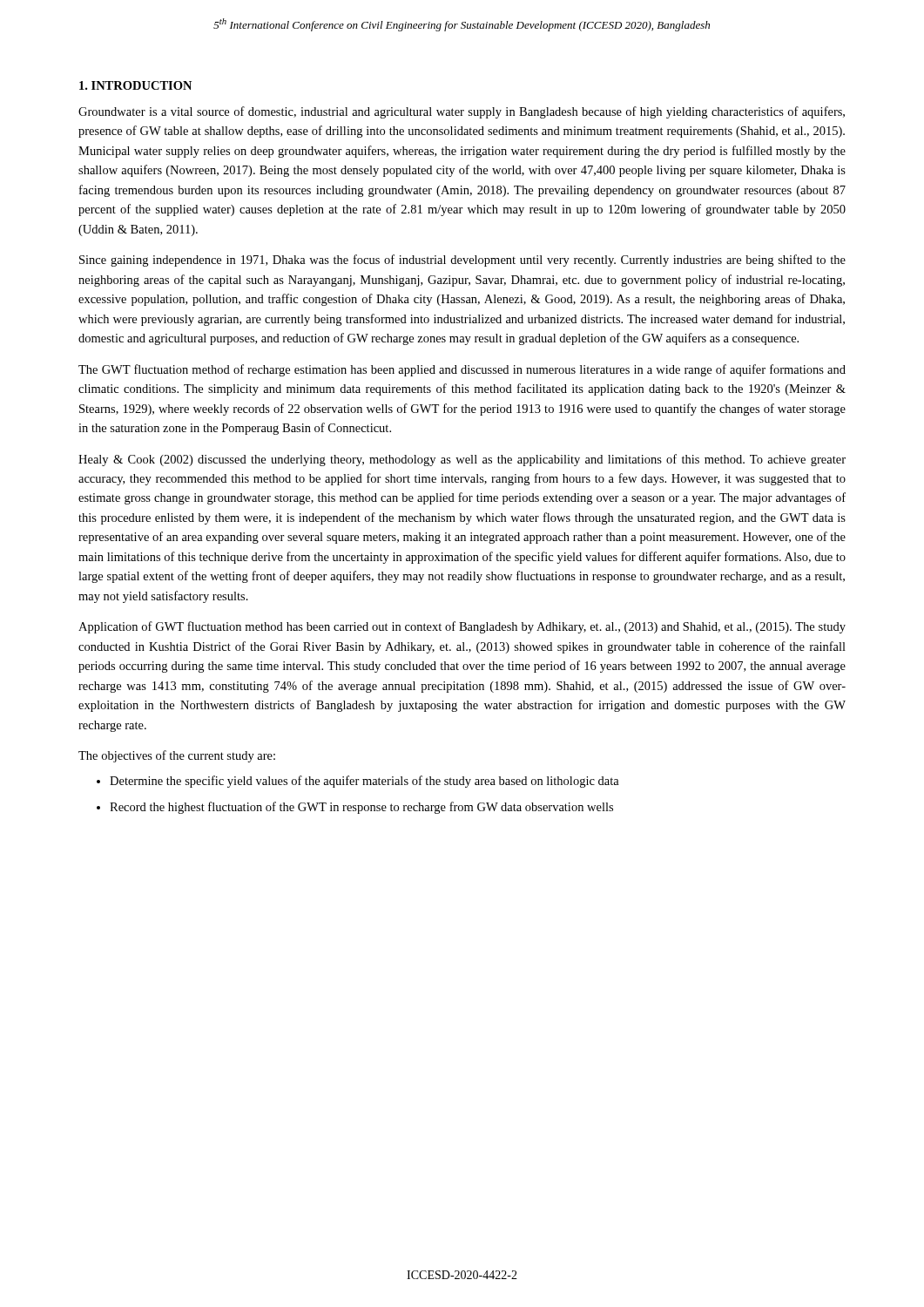Find the text block with the text "Application of GWT"
Screen dimensions: 1307x924
click(462, 676)
